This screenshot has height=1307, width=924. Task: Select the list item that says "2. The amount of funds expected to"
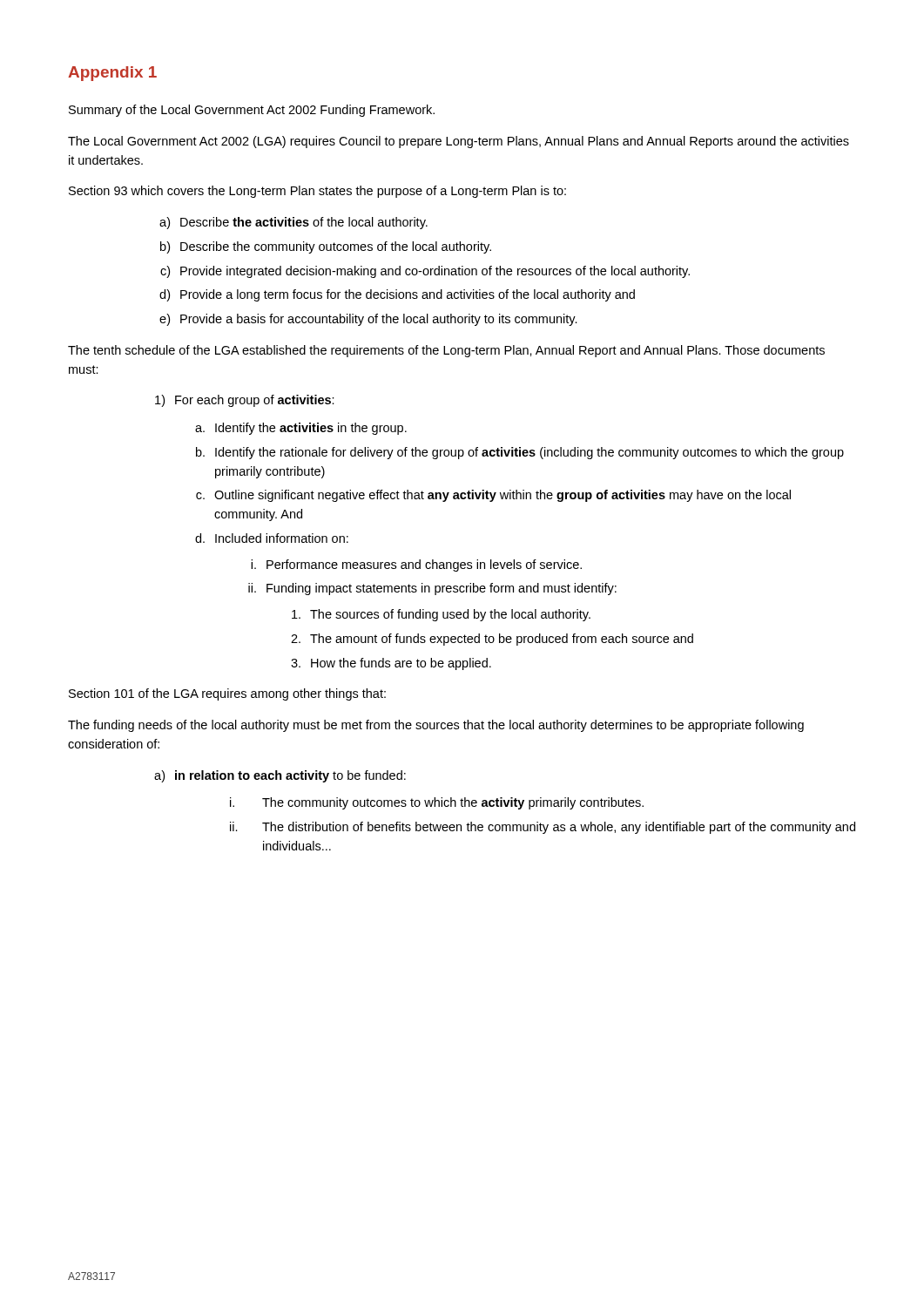[x=567, y=639]
